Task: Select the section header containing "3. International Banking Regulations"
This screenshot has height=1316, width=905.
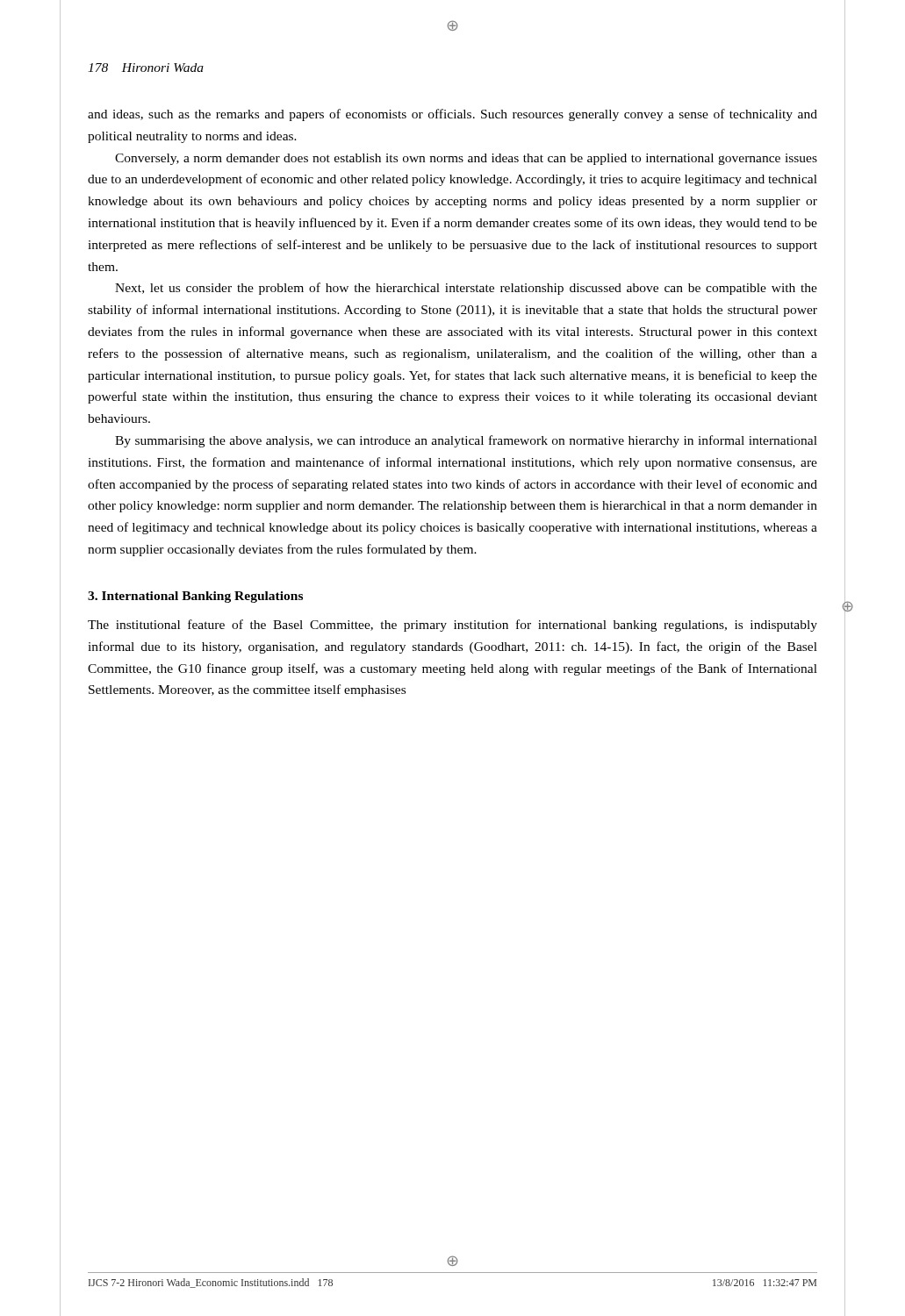Action: coord(196,595)
